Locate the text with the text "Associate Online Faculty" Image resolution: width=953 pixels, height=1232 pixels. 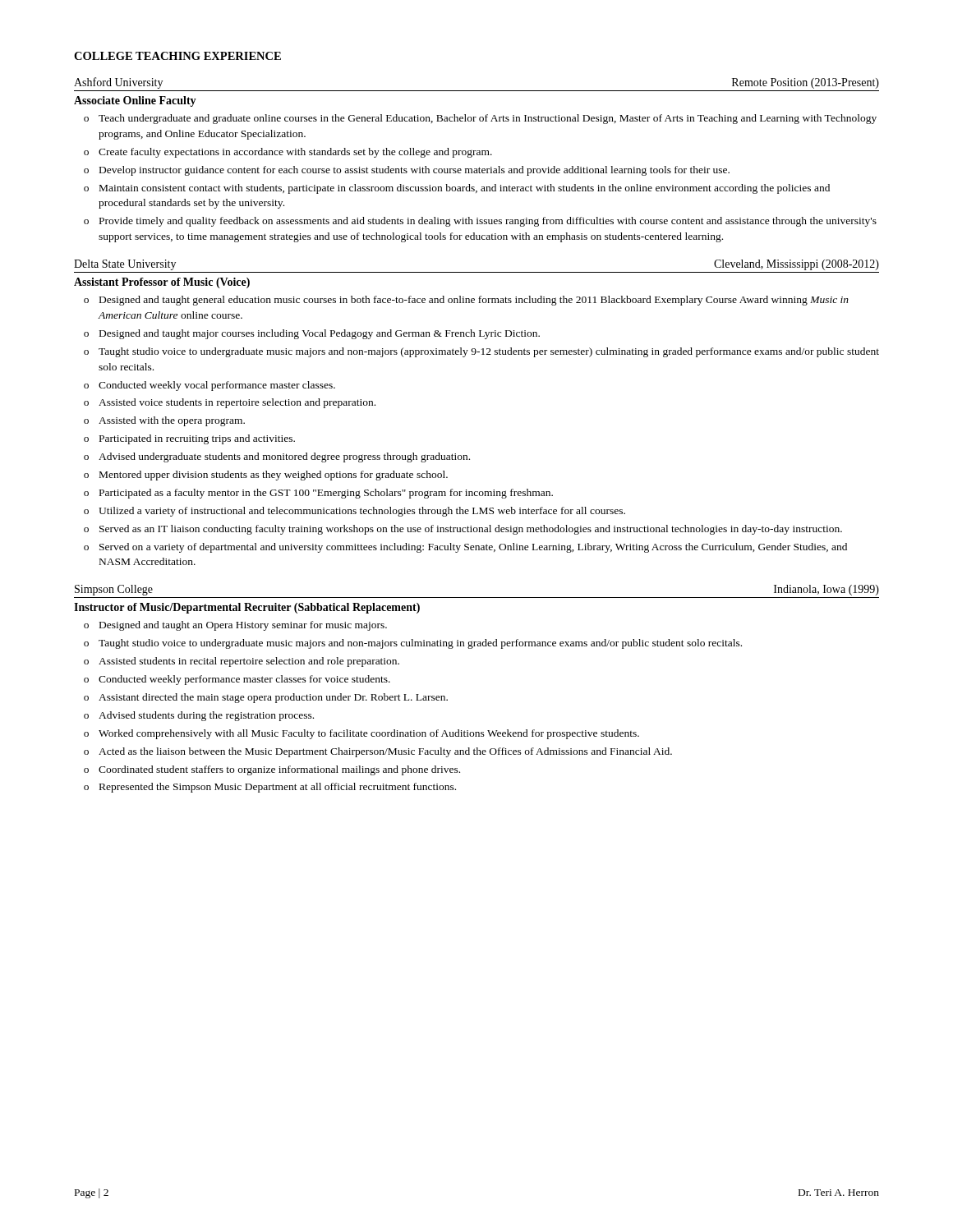[135, 101]
